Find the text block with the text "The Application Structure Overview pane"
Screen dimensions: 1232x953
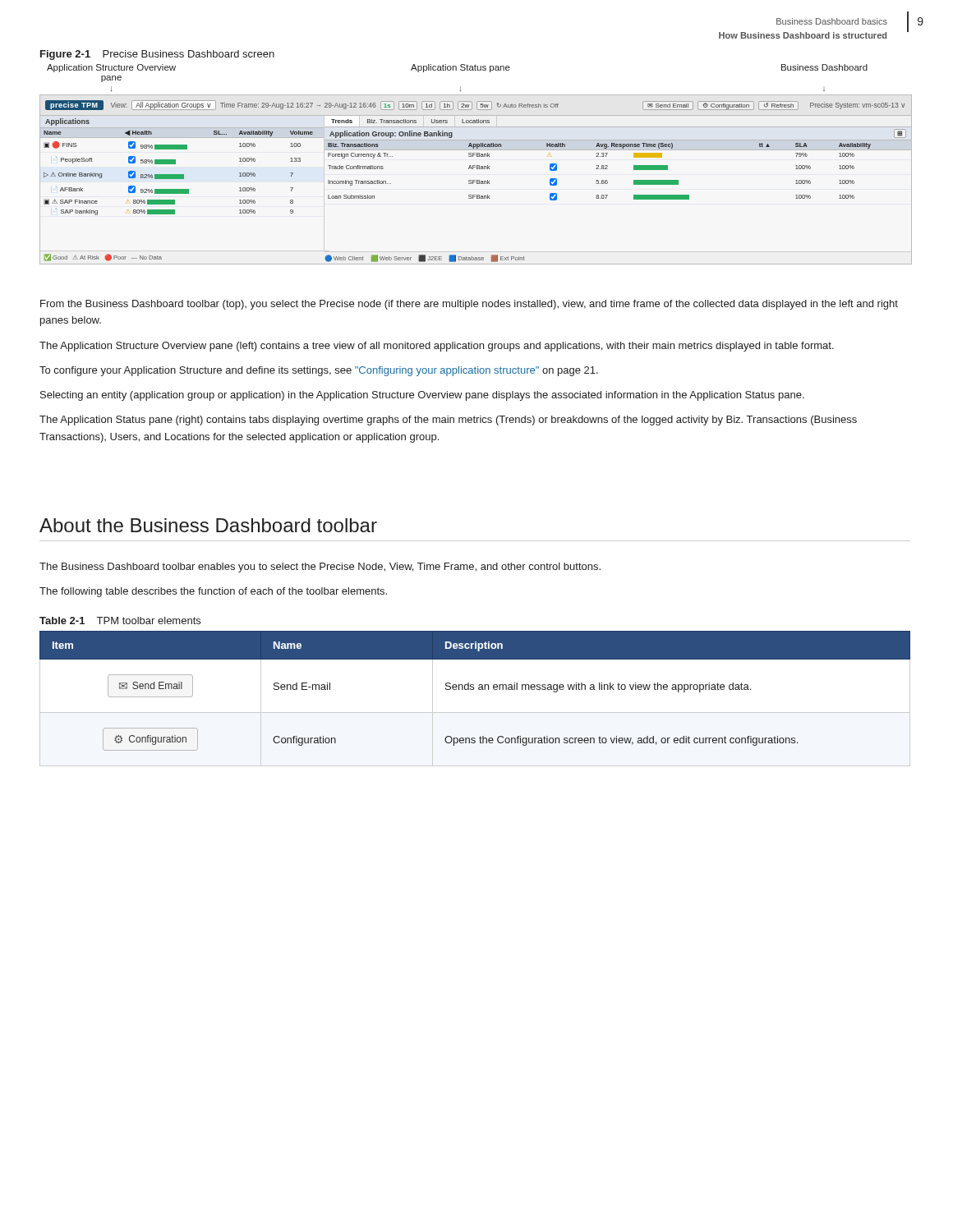click(x=437, y=345)
